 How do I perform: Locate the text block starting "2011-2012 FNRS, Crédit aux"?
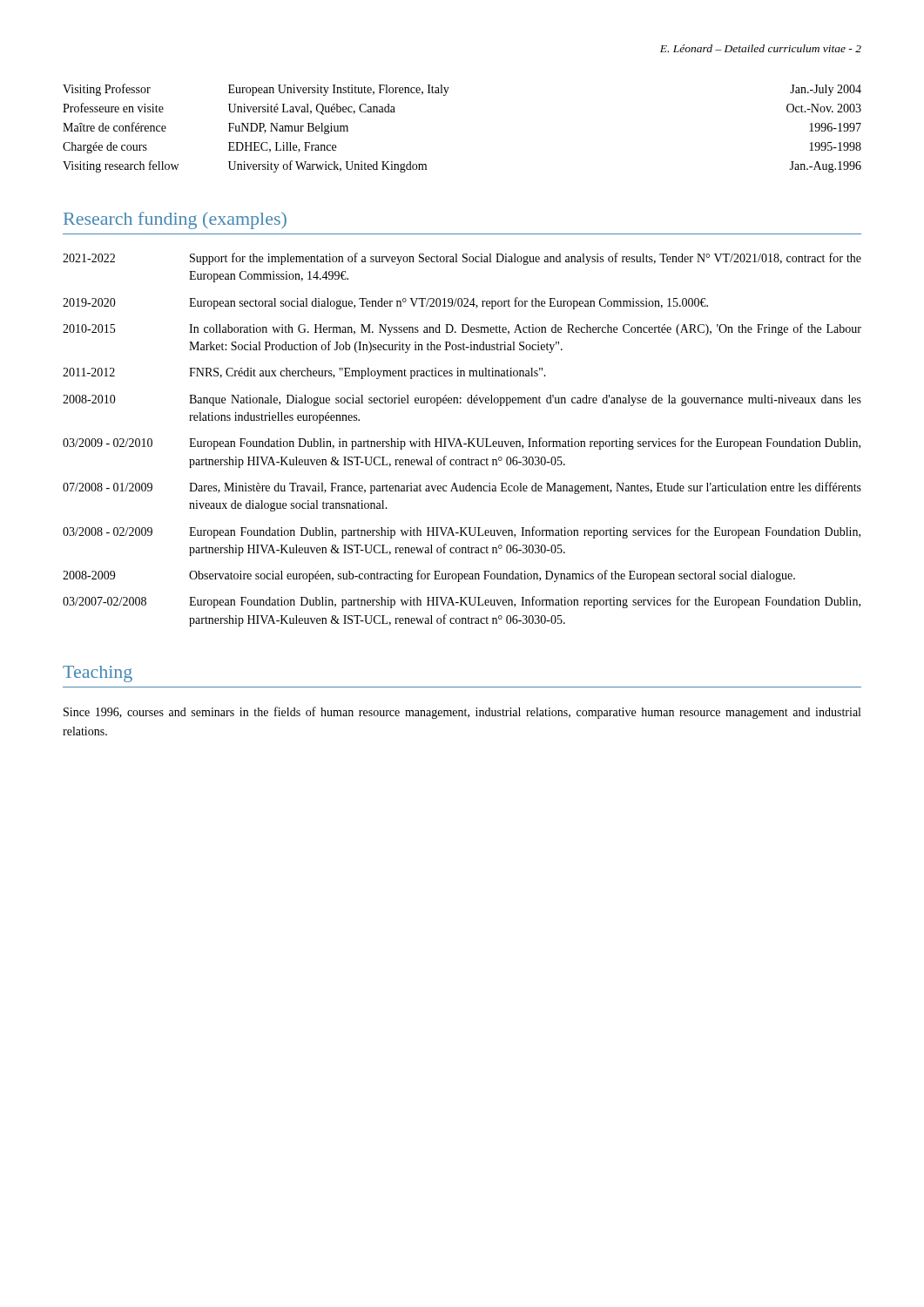click(x=462, y=373)
